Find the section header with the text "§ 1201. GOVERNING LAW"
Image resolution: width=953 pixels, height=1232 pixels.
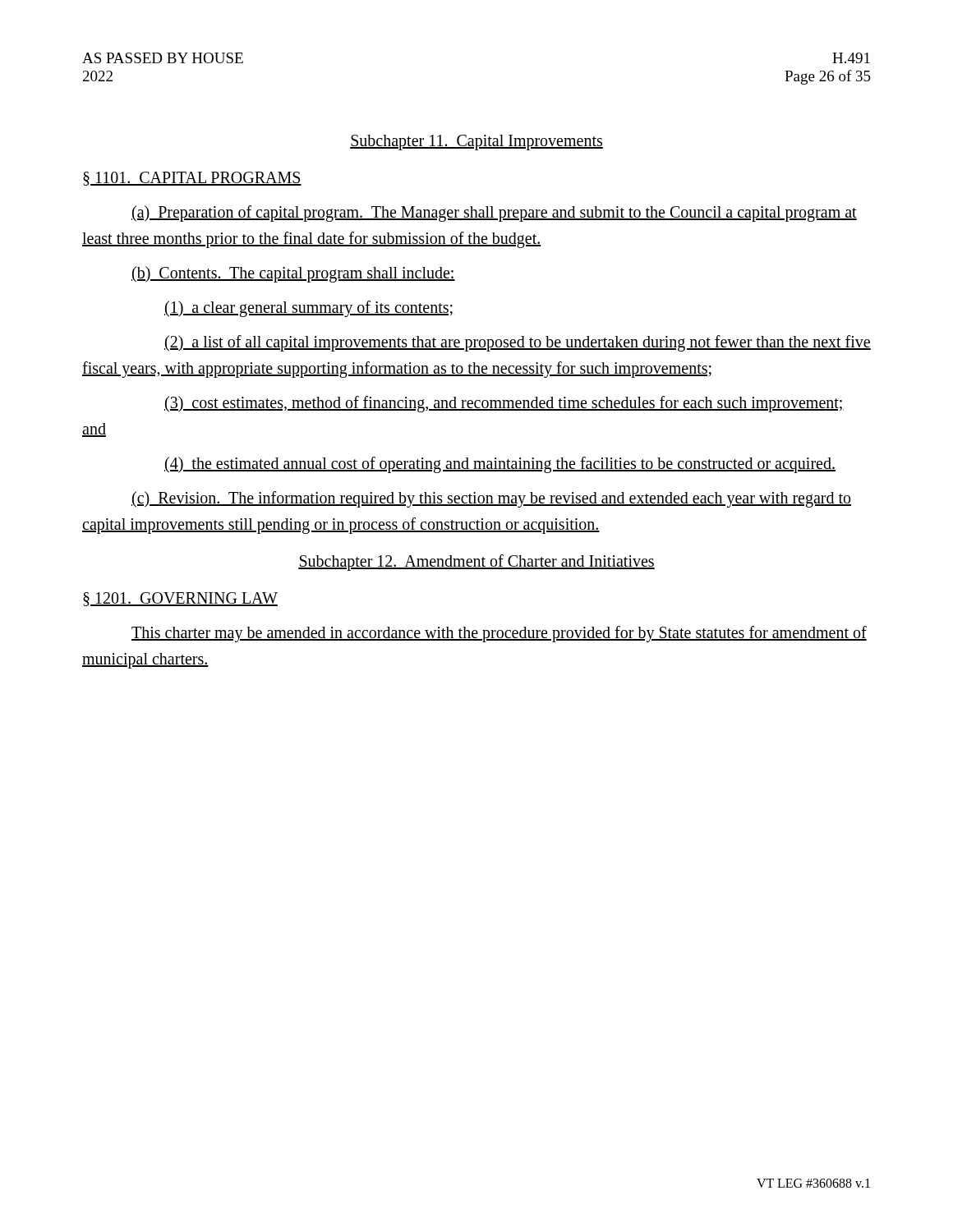180,598
